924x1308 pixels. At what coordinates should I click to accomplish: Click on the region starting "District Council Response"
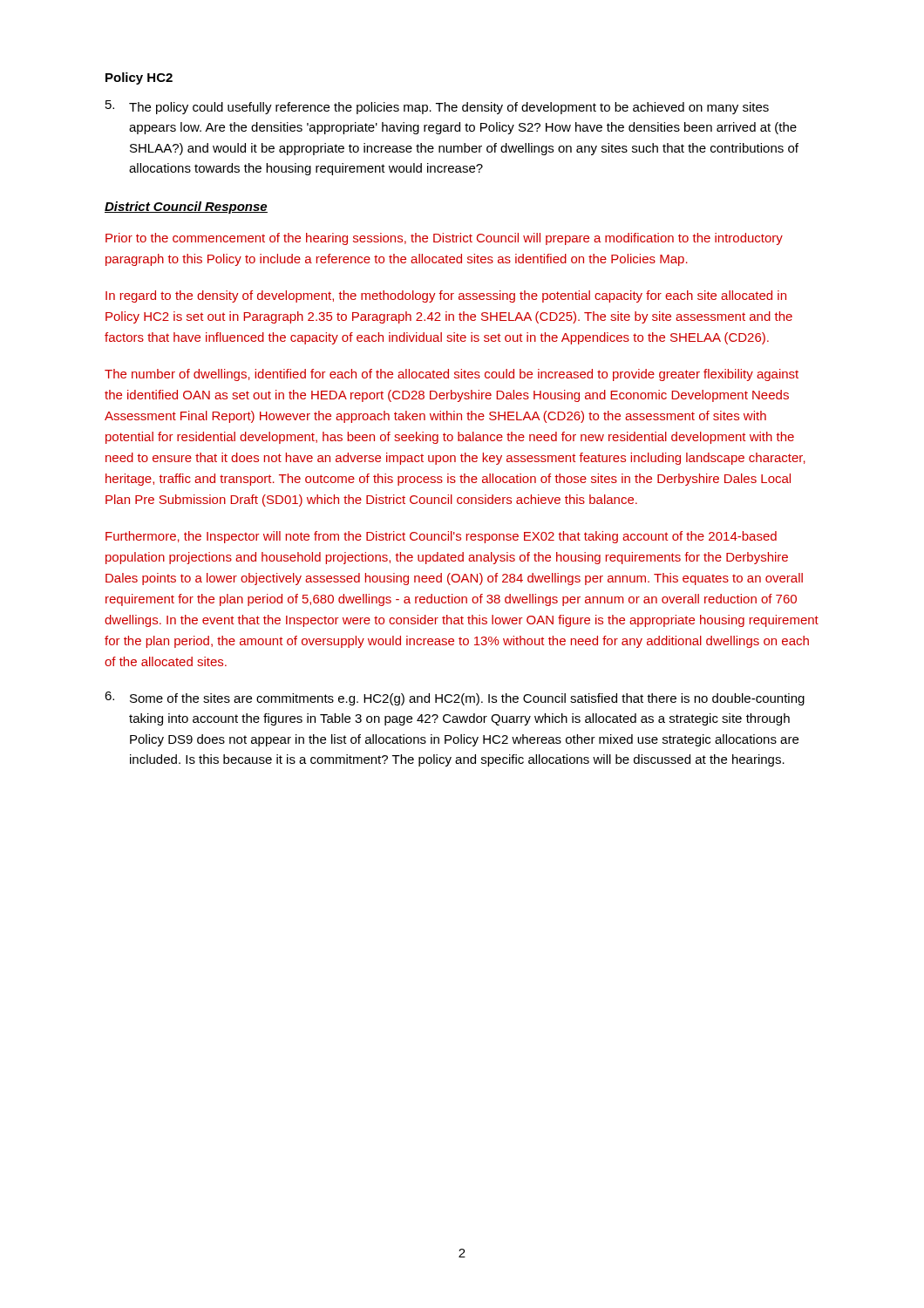[186, 206]
